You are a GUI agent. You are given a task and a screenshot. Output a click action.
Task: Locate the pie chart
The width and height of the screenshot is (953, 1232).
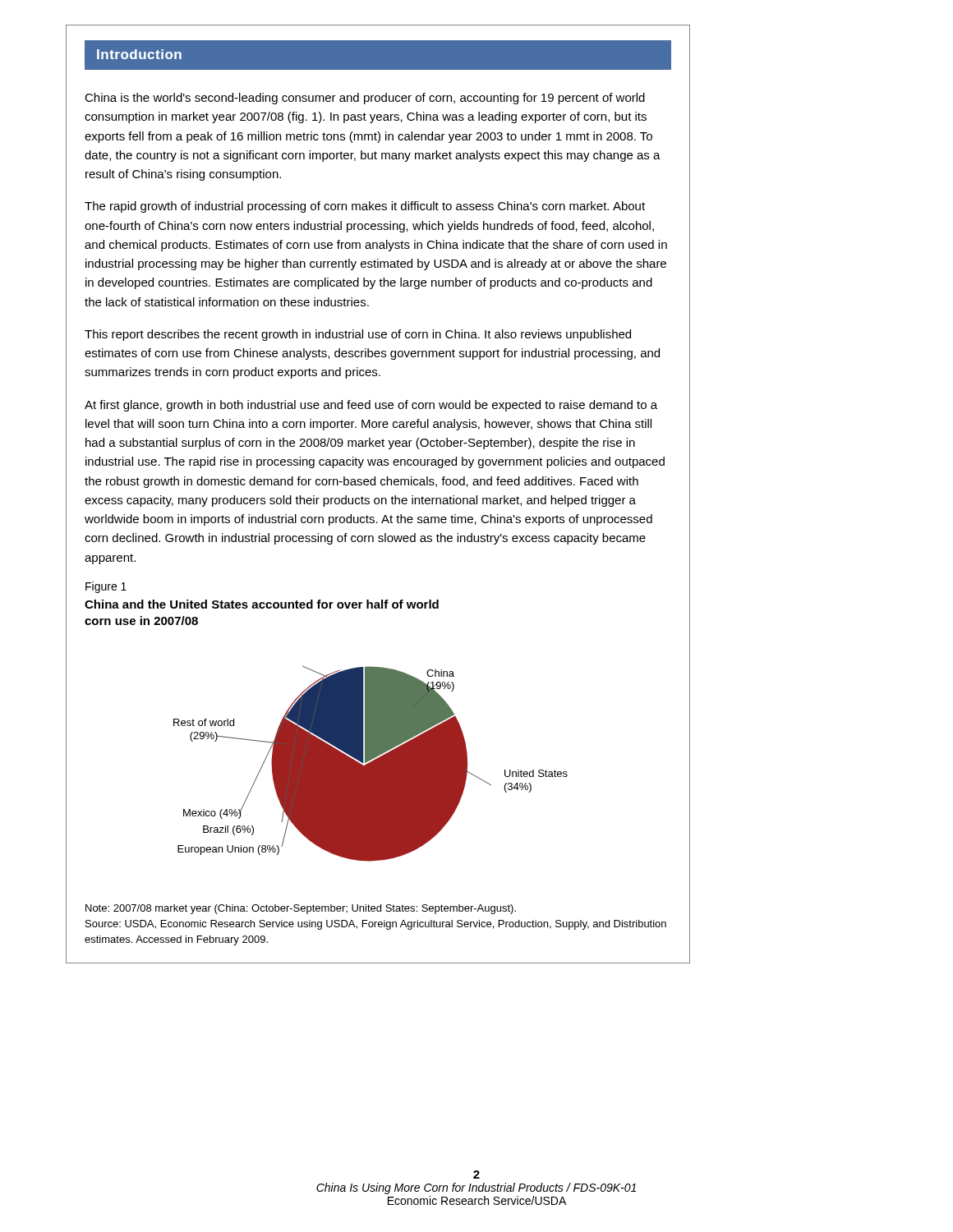tap(378, 766)
